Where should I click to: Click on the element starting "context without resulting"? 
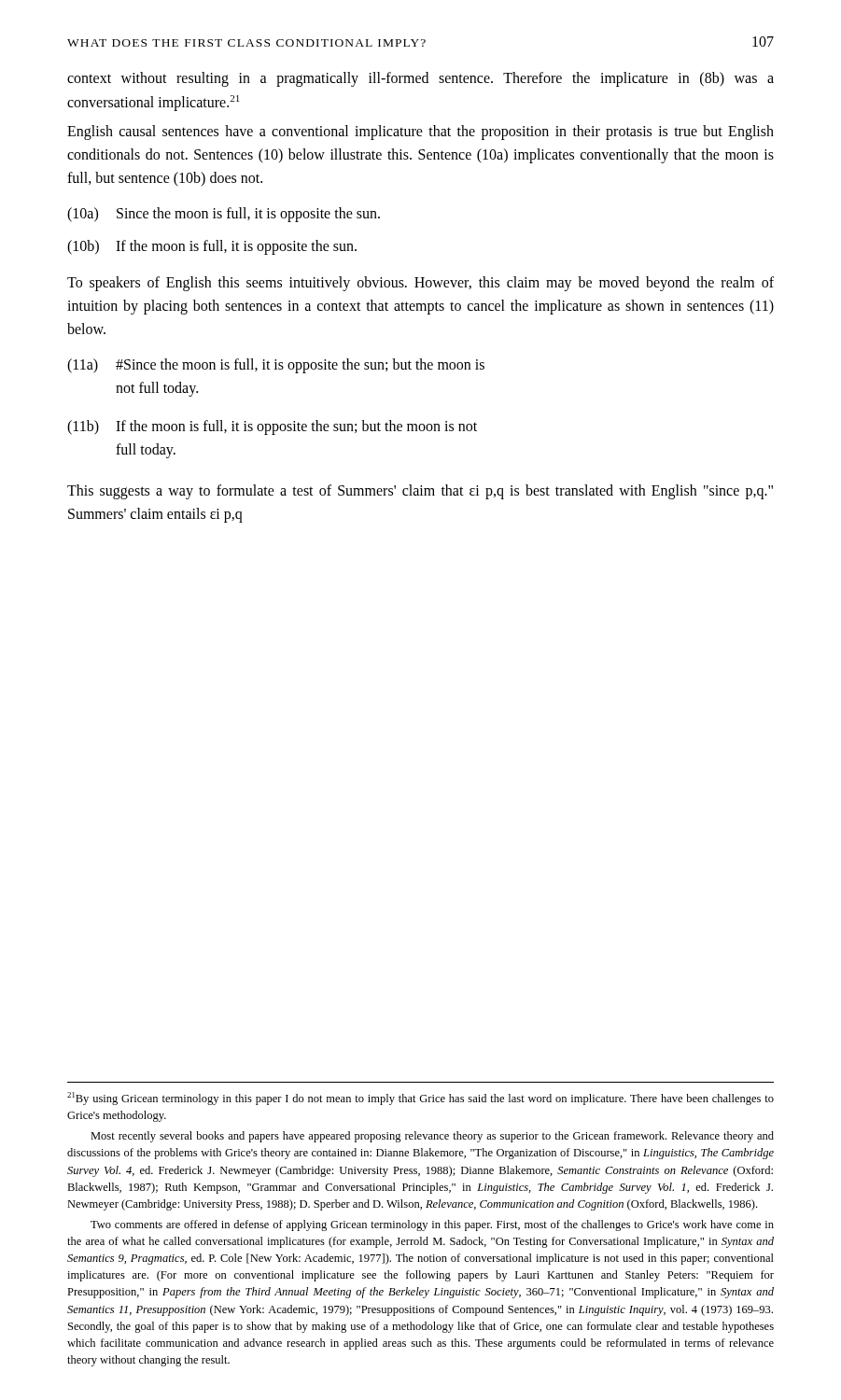click(x=420, y=91)
